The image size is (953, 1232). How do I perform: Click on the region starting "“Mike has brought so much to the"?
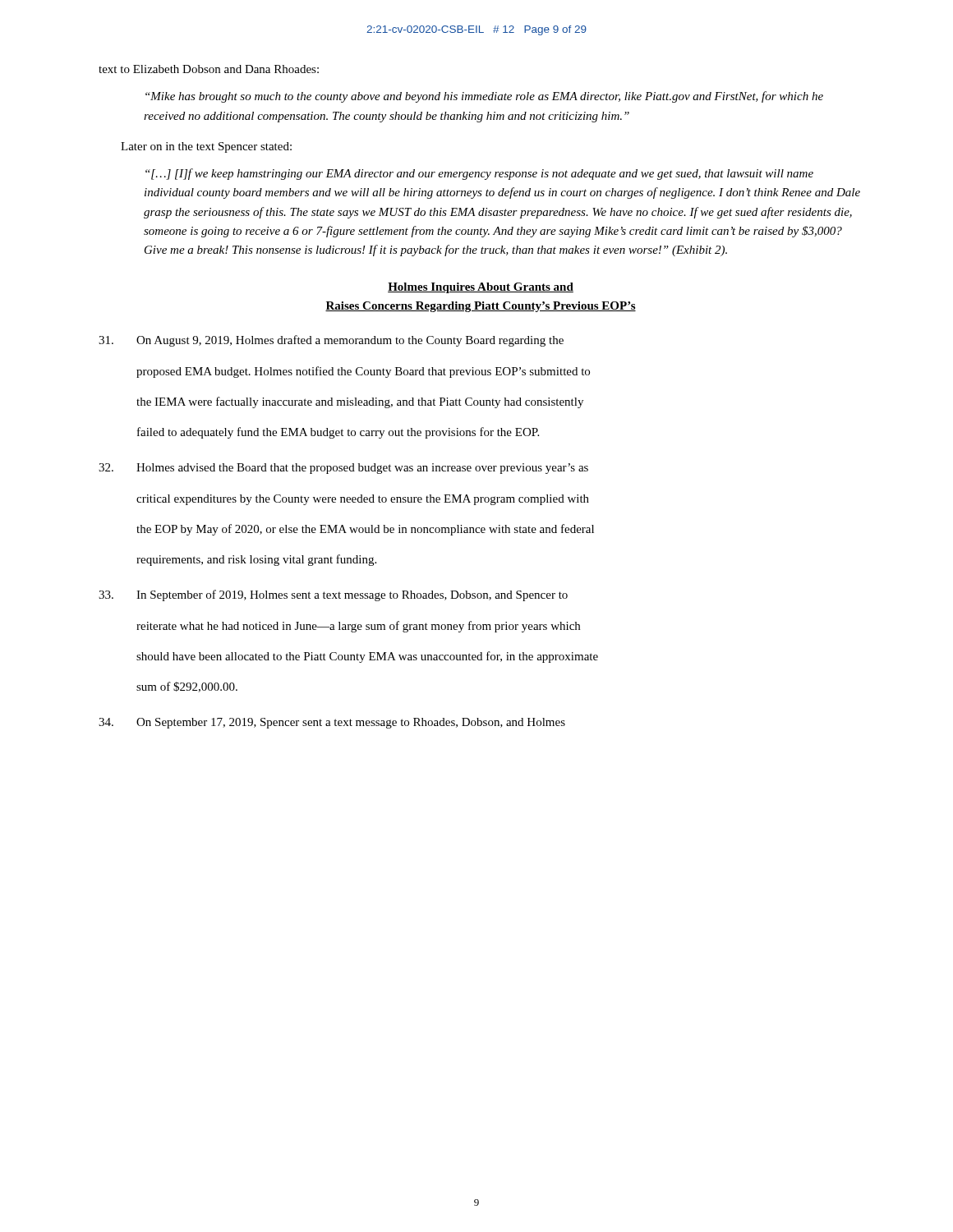484,106
